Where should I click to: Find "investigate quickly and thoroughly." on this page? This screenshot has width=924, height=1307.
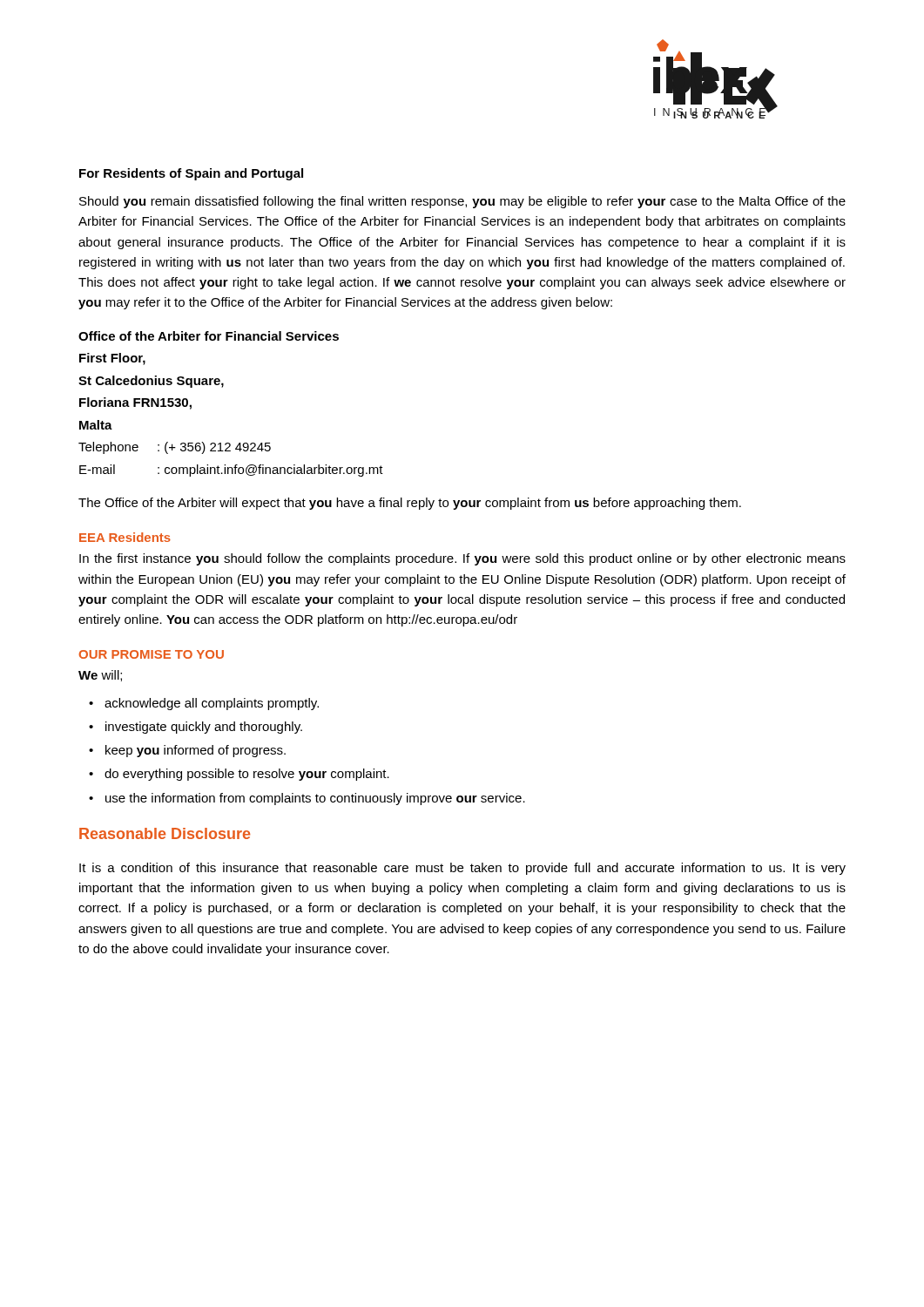click(204, 726)
